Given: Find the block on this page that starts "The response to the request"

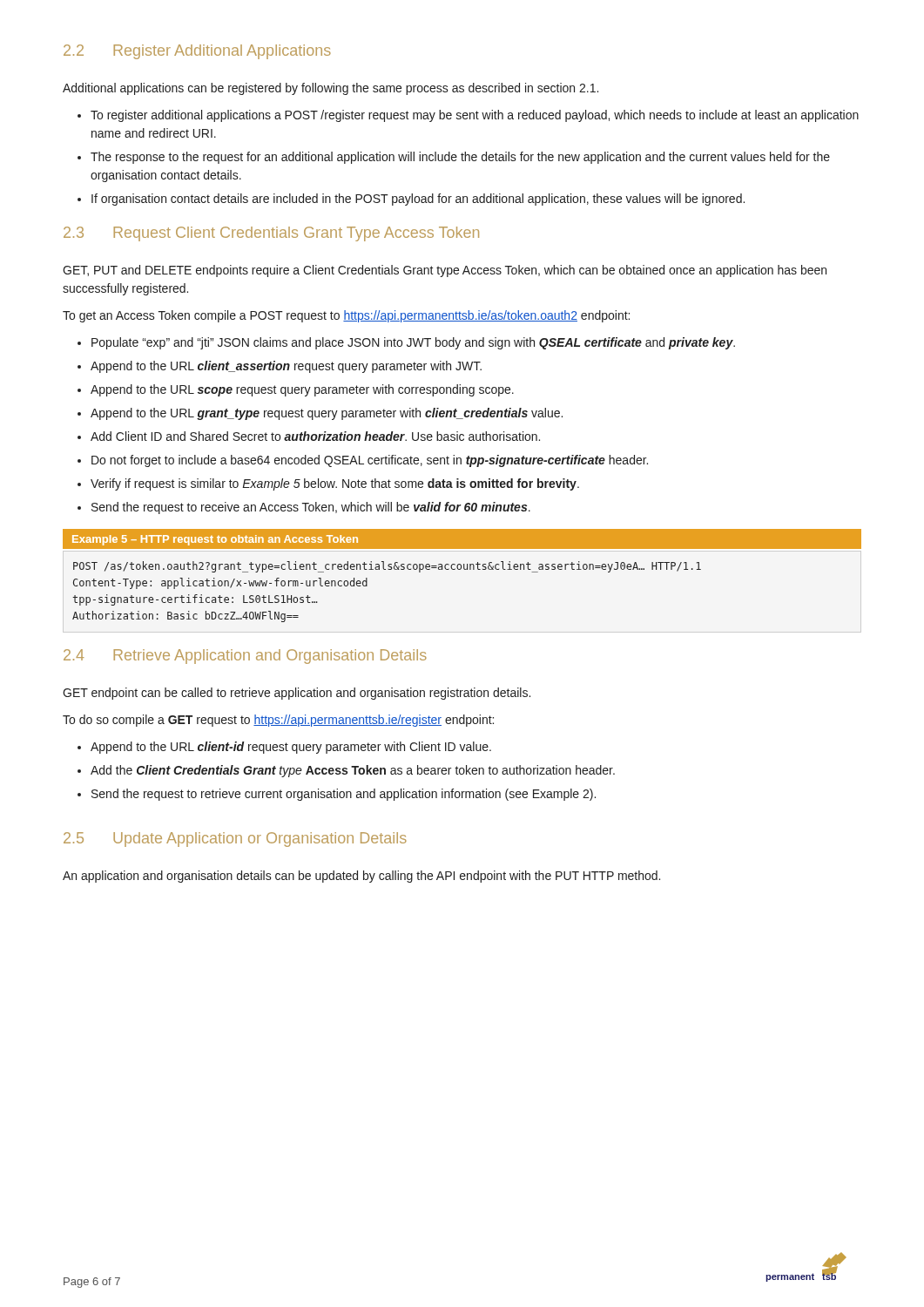Looking at the screenshot, I should 460,166.
